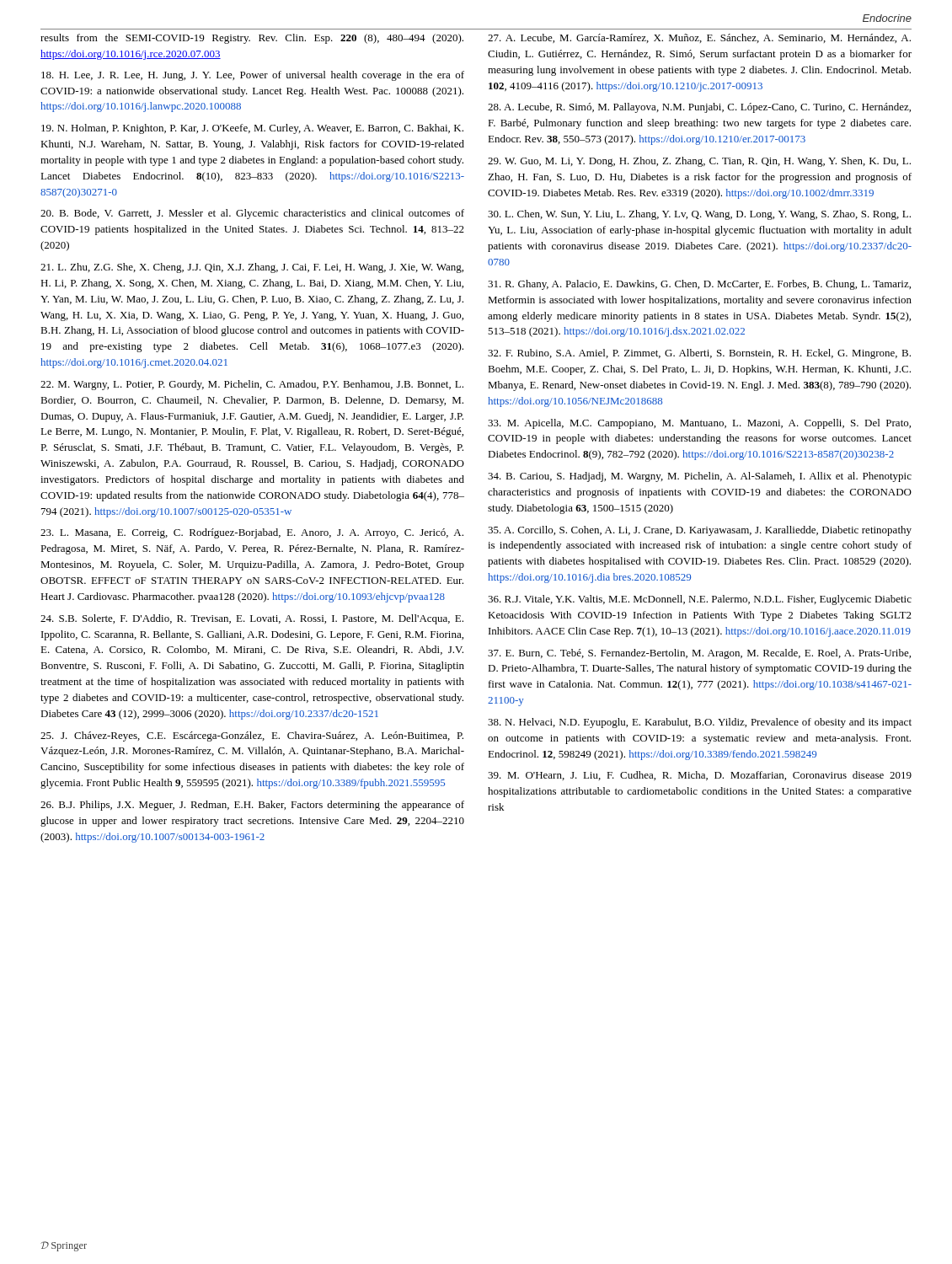Image resolution: width=952 pixels, height=1264 pixels.
Task: Locate the list item that reads "22. M. Wargny, L. Potier, P. Gourdy,"
Action: coord(252,447)
